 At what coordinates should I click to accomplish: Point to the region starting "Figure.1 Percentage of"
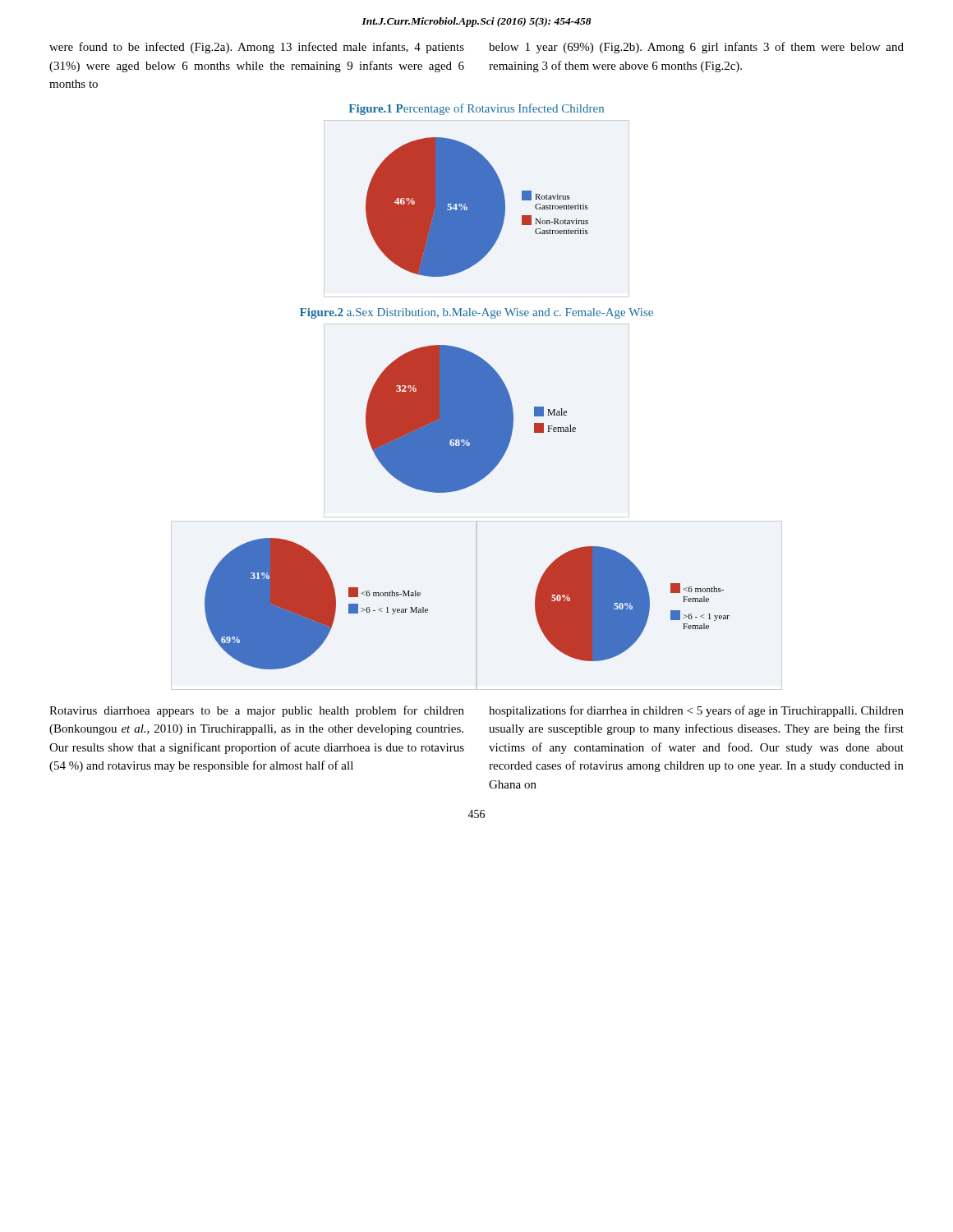click(x=476, y=108)
